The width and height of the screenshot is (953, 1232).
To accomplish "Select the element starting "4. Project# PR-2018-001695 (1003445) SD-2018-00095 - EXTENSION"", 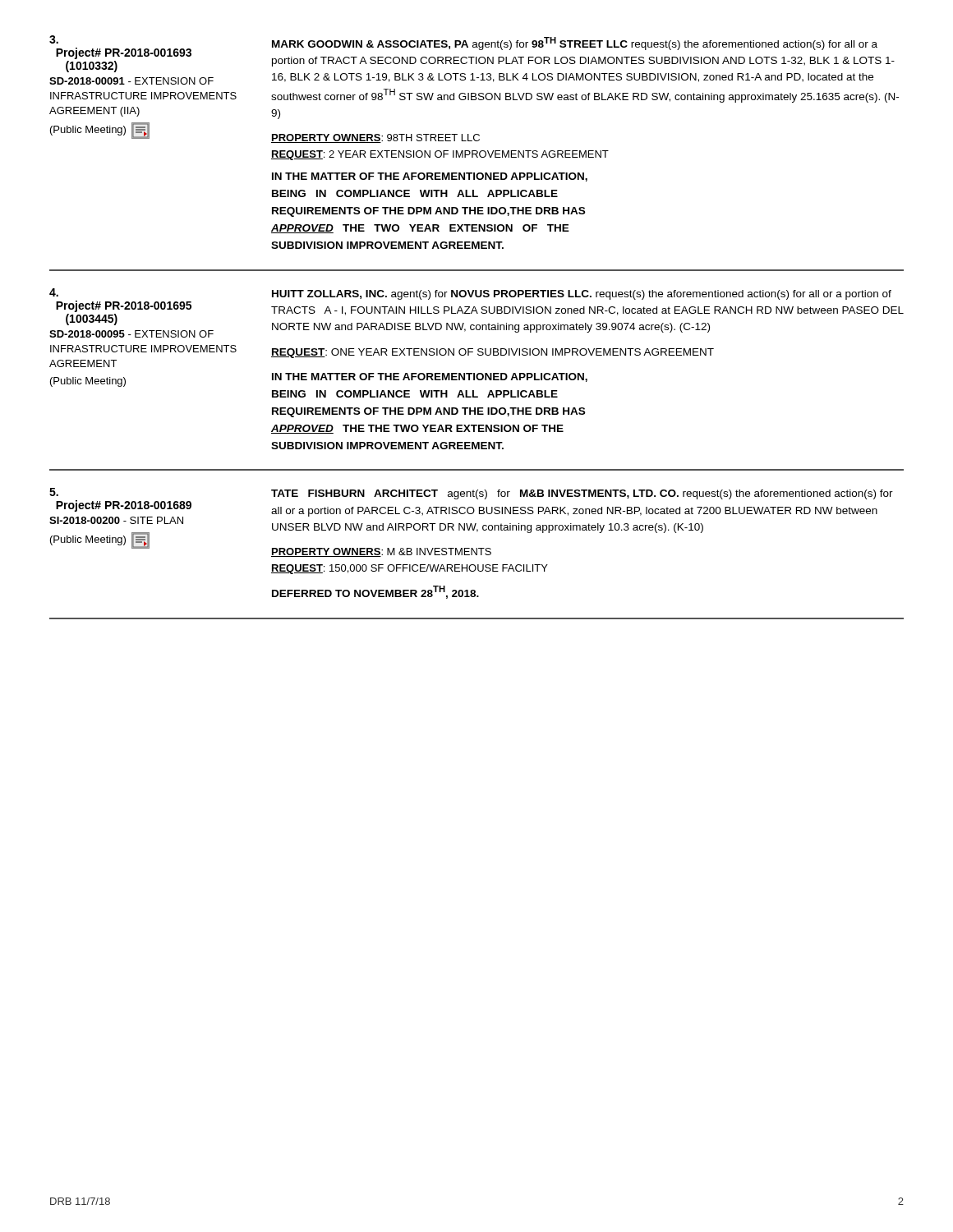I will pyautogui.click(x=148, y=336).
